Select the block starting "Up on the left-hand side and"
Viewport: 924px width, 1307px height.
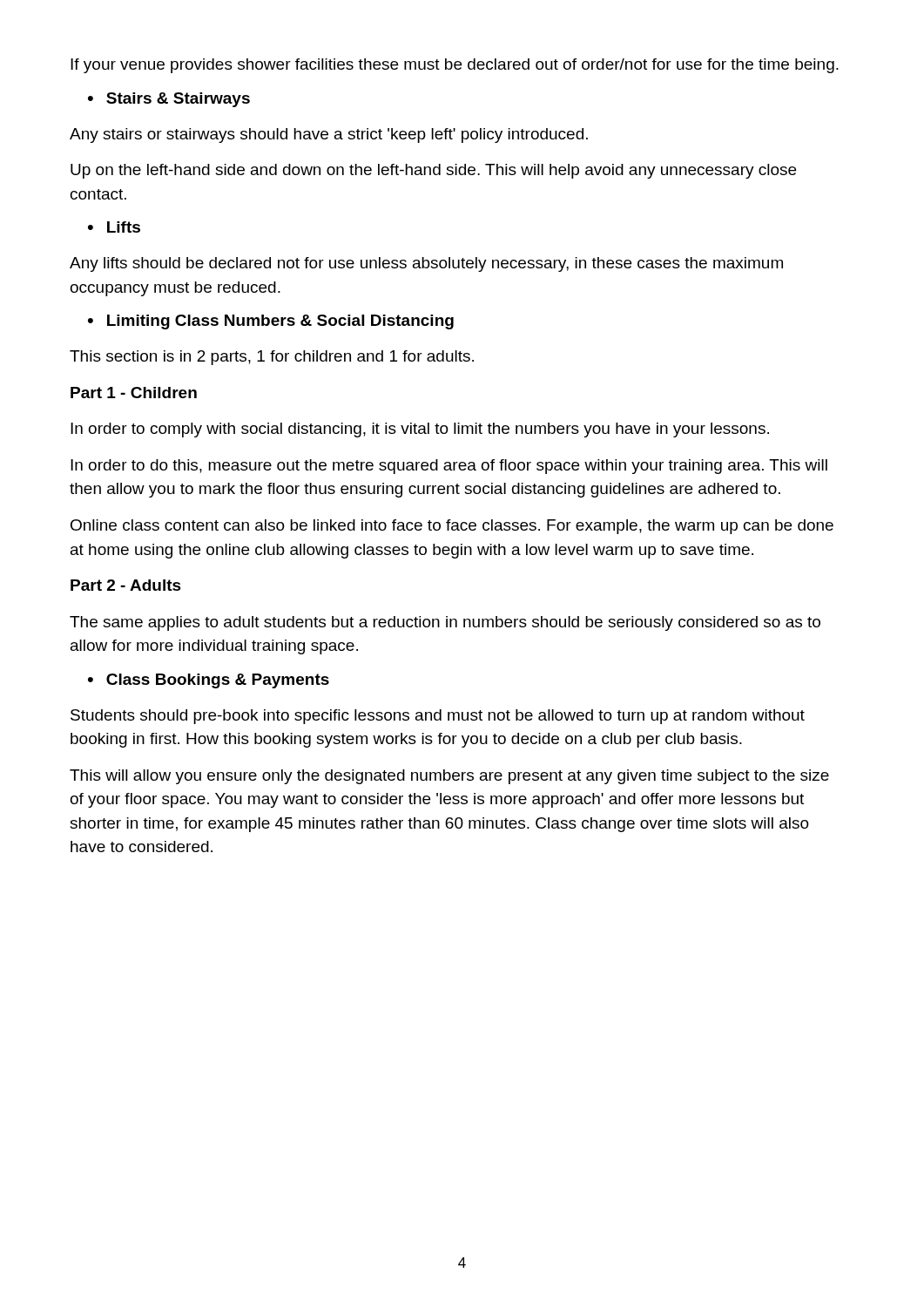coord(458,182)
